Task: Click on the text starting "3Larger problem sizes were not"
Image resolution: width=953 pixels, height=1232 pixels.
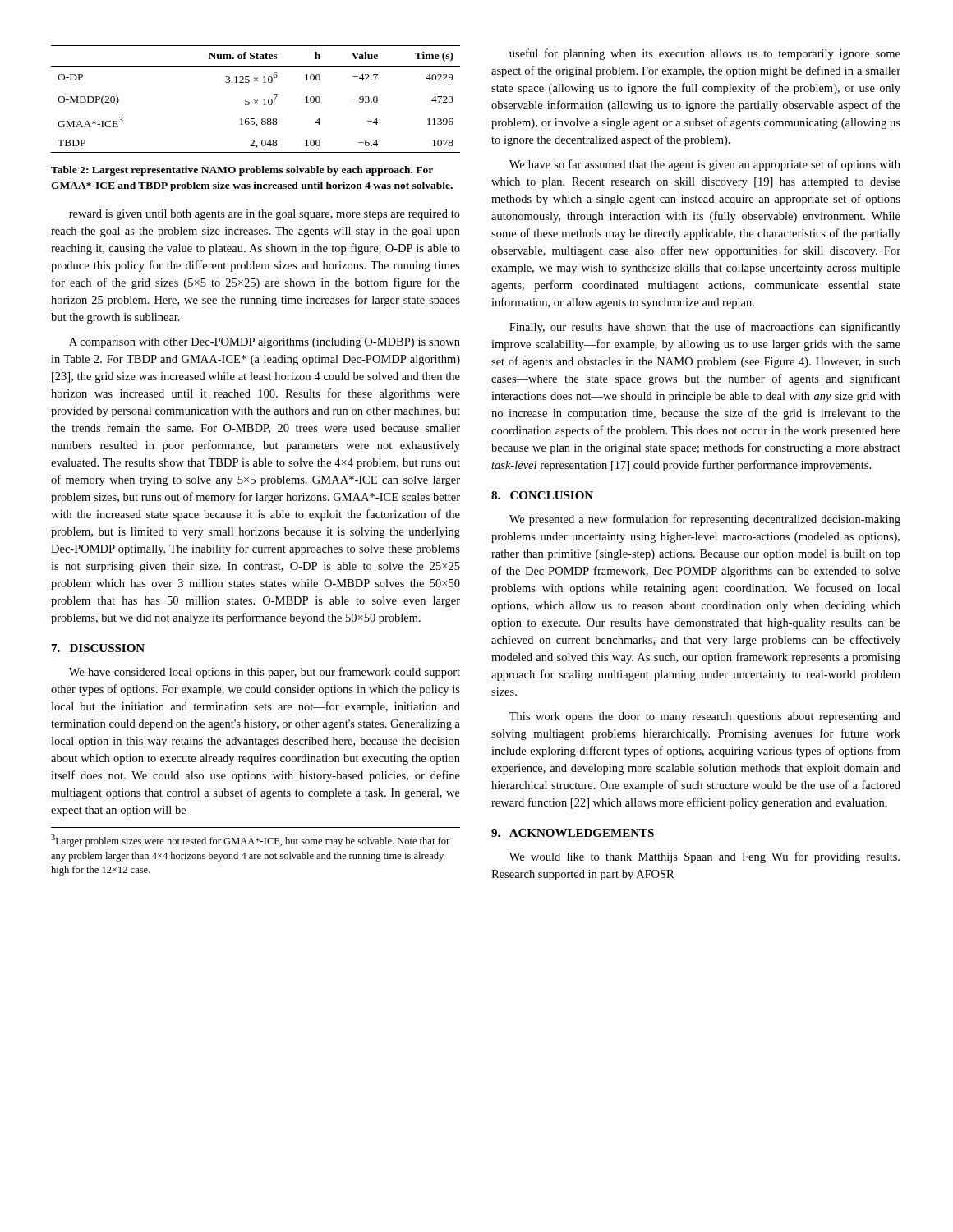Action: tap(250, 854)
